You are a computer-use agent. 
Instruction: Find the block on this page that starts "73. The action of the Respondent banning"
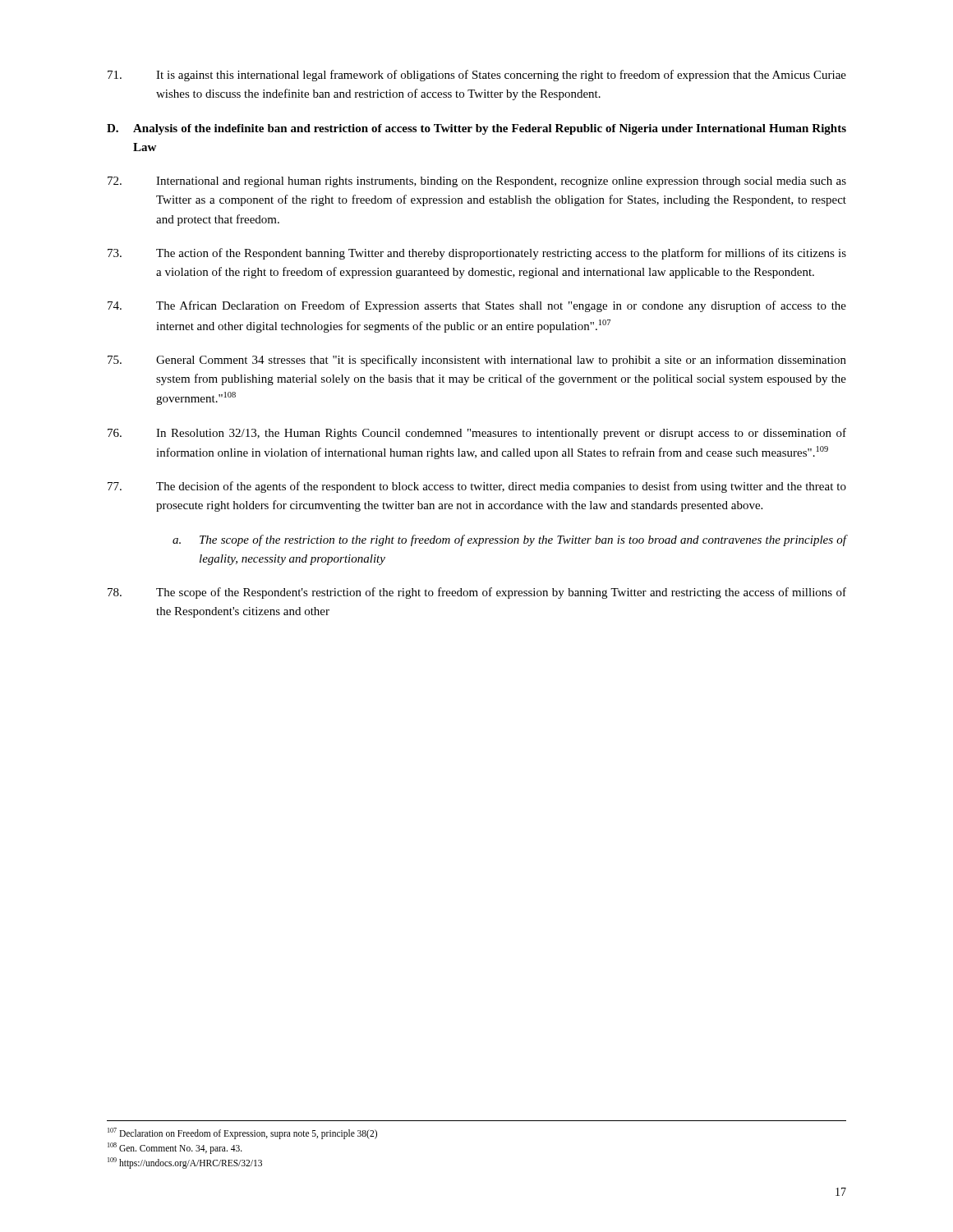point(476,263)
